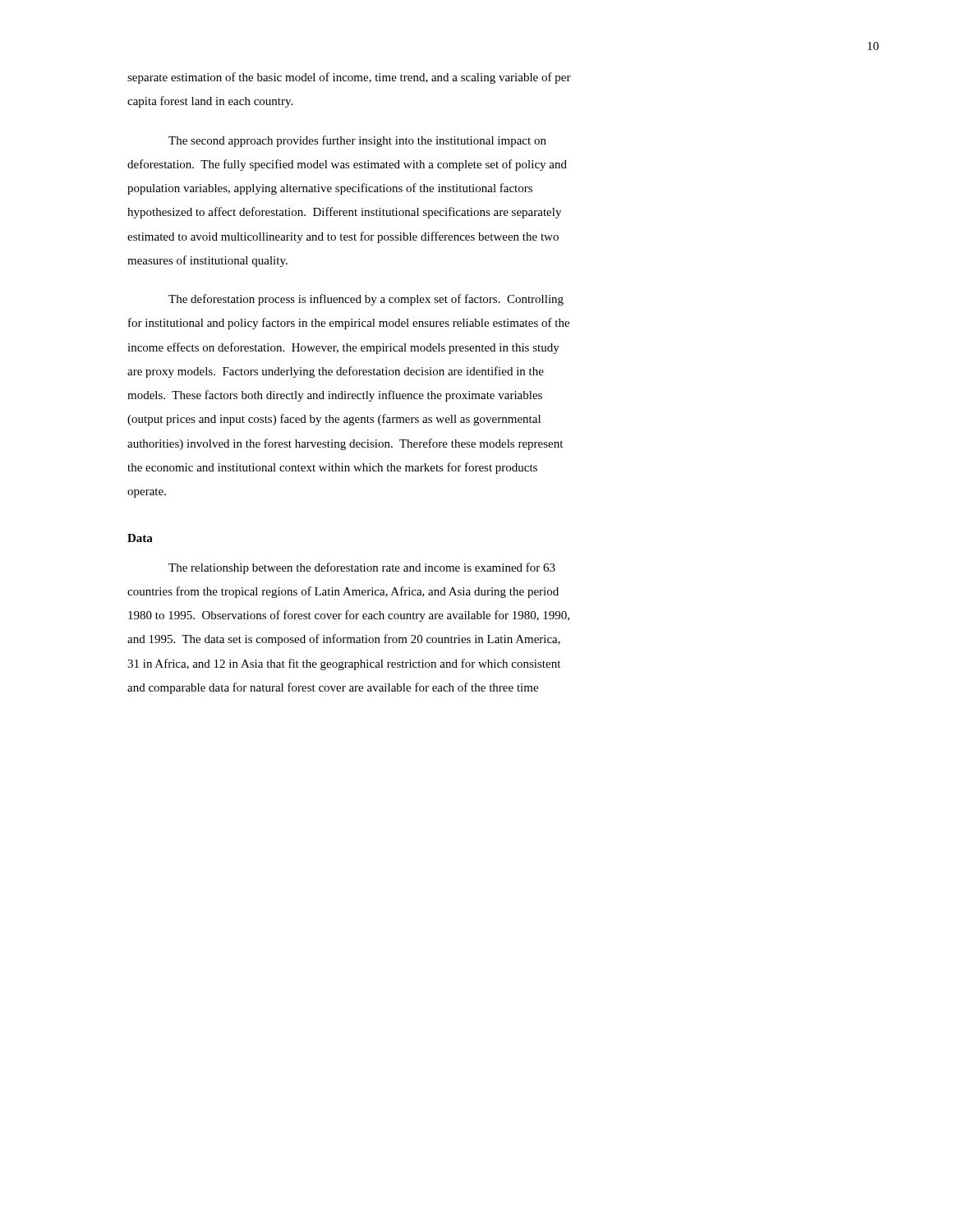953x1232 pixels.
Task: Find the block on this page that starts "The second approach provides"
Action: coord(491,201)
